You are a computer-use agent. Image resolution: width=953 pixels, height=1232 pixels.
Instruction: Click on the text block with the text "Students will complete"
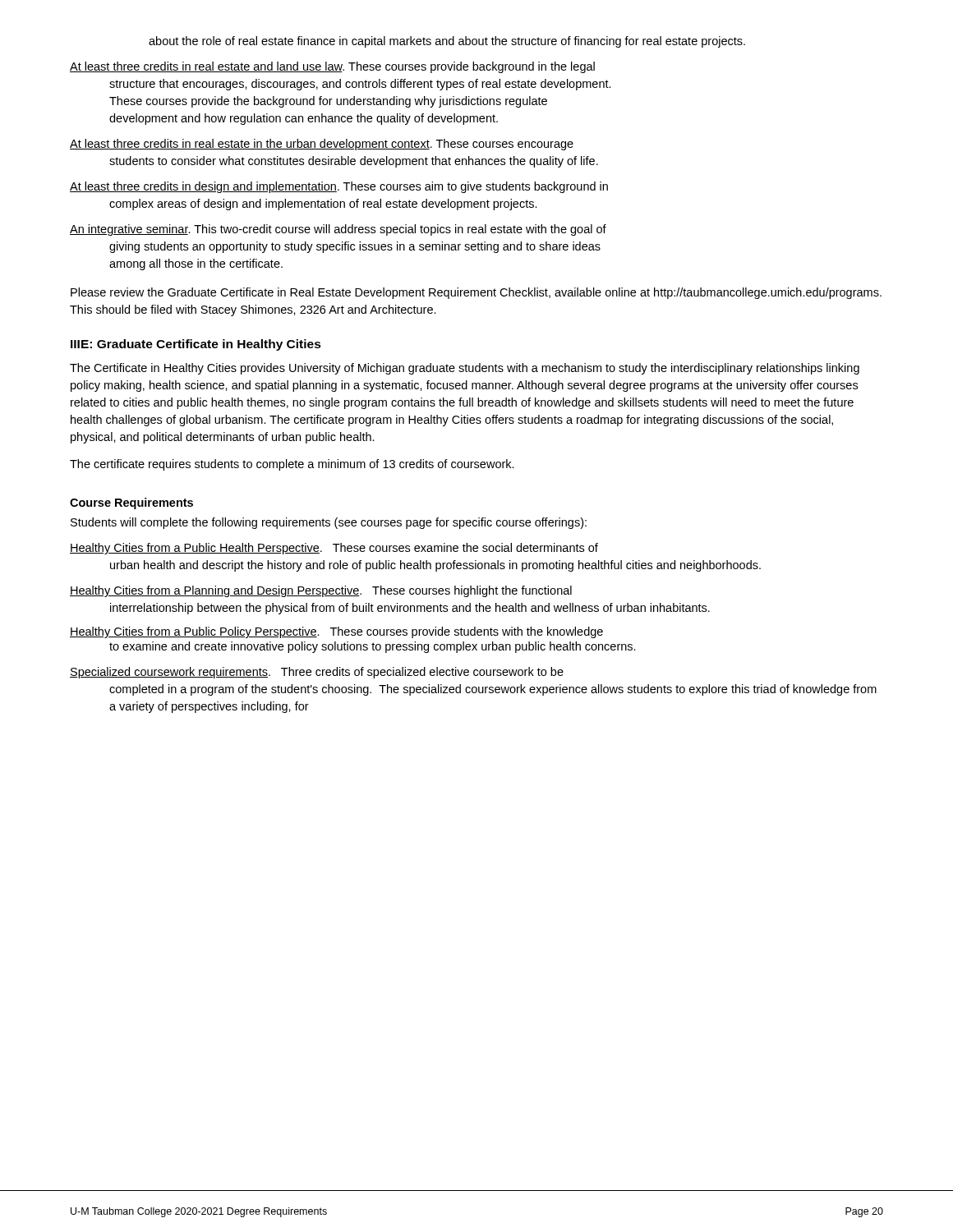coord(329,523)
